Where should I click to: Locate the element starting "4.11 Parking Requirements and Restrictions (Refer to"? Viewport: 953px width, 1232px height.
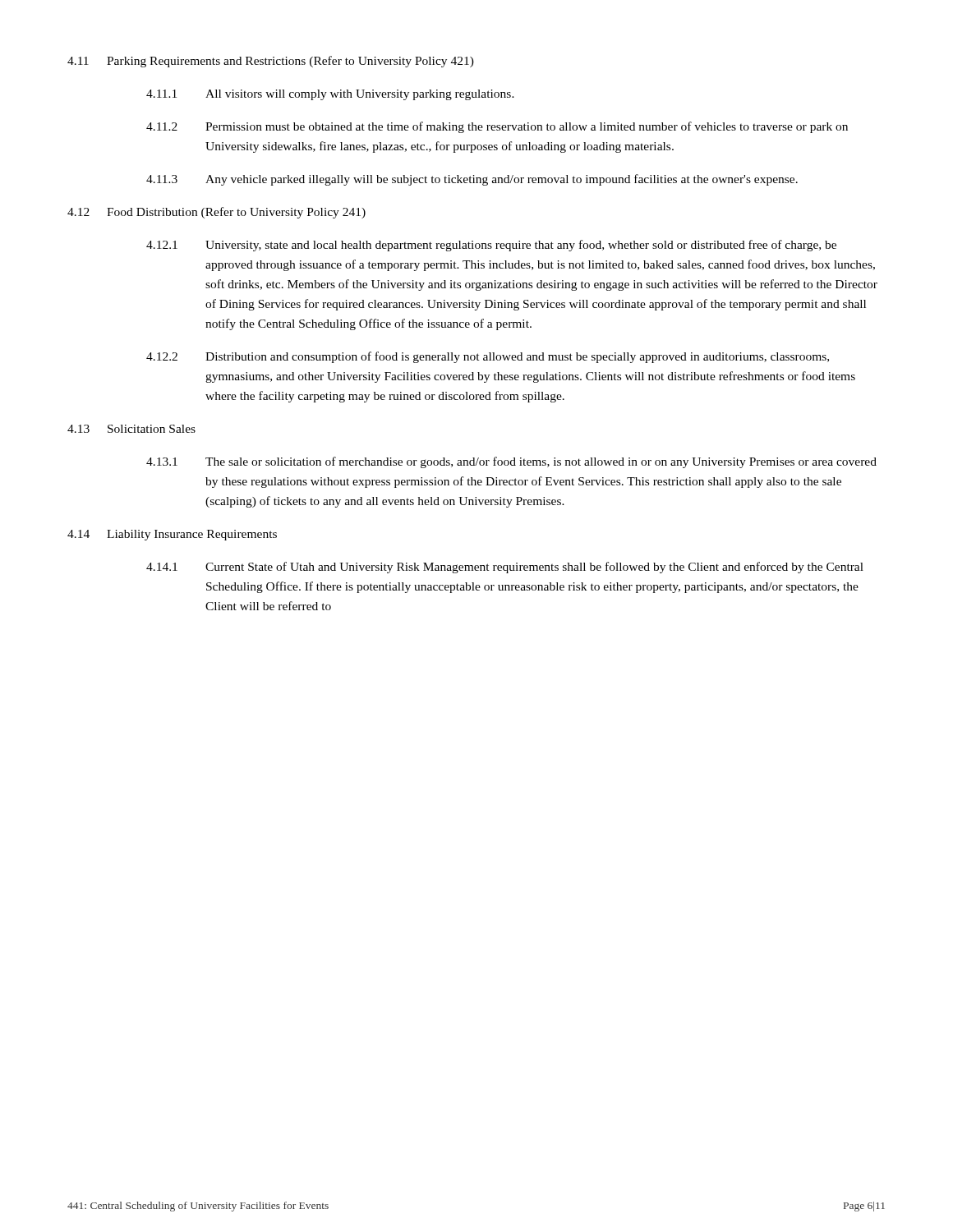coord(271,61)
